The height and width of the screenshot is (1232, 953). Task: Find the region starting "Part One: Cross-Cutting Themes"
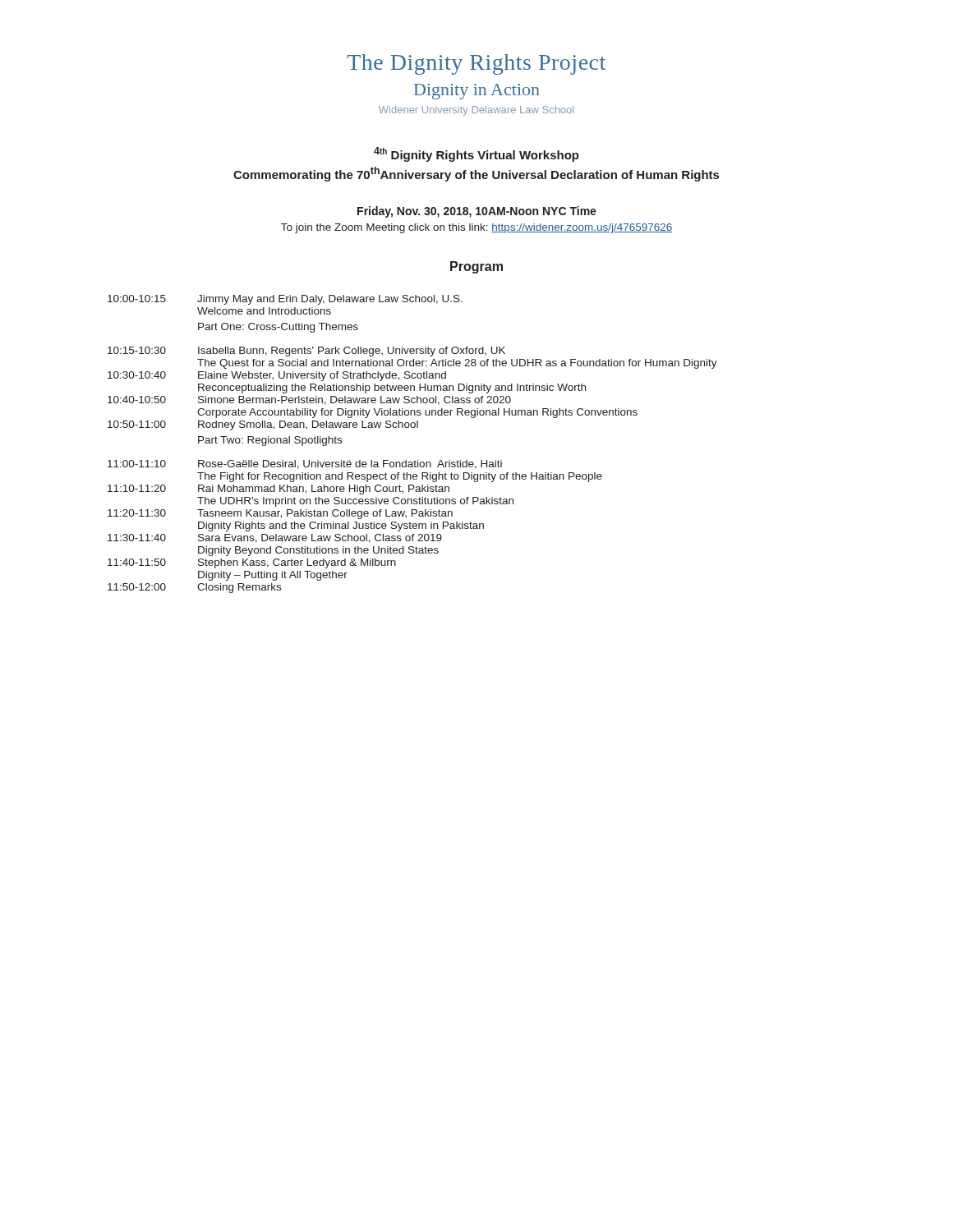click(278, 328)
